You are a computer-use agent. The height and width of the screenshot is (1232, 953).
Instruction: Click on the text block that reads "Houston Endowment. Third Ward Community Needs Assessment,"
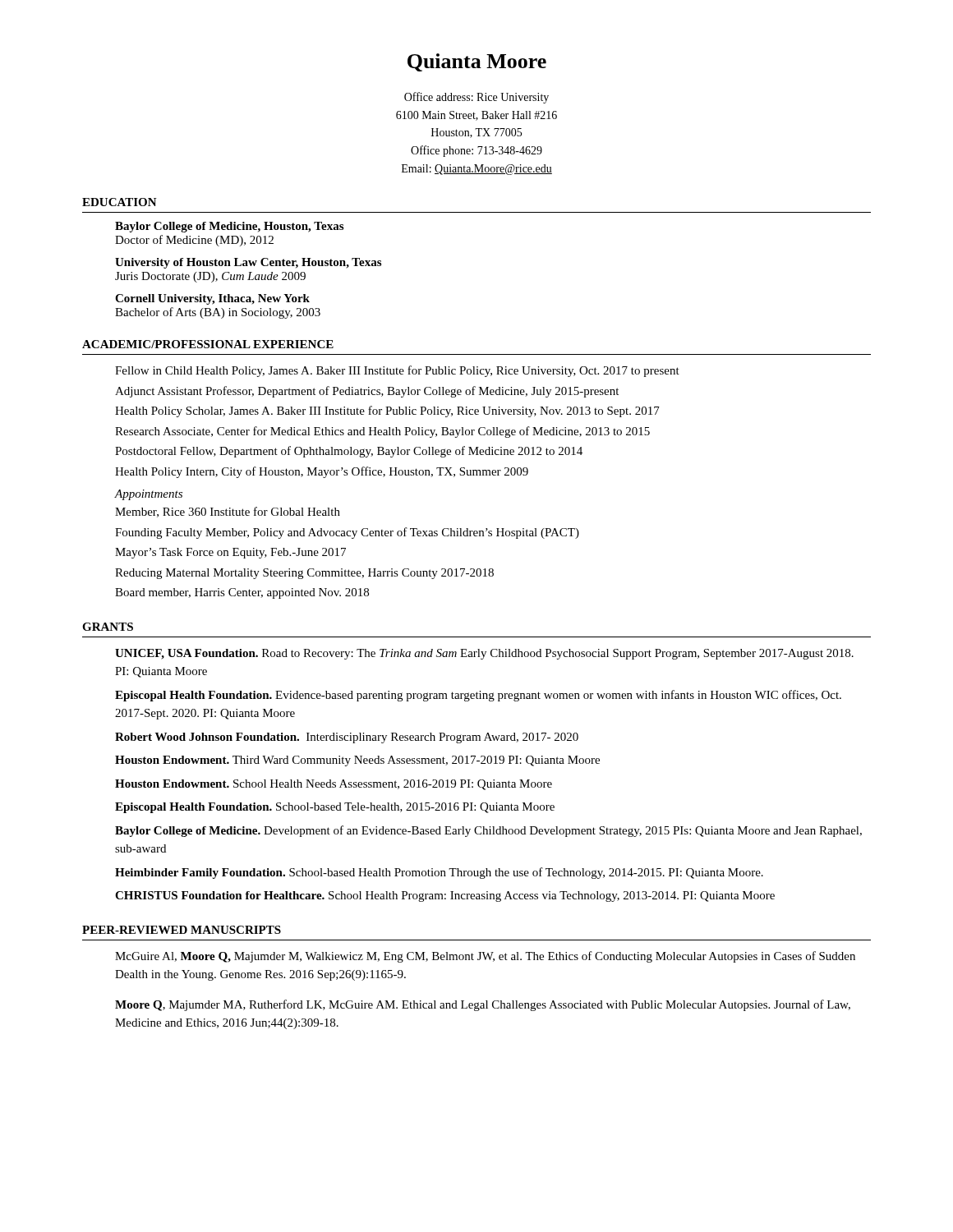click(358, 760)
